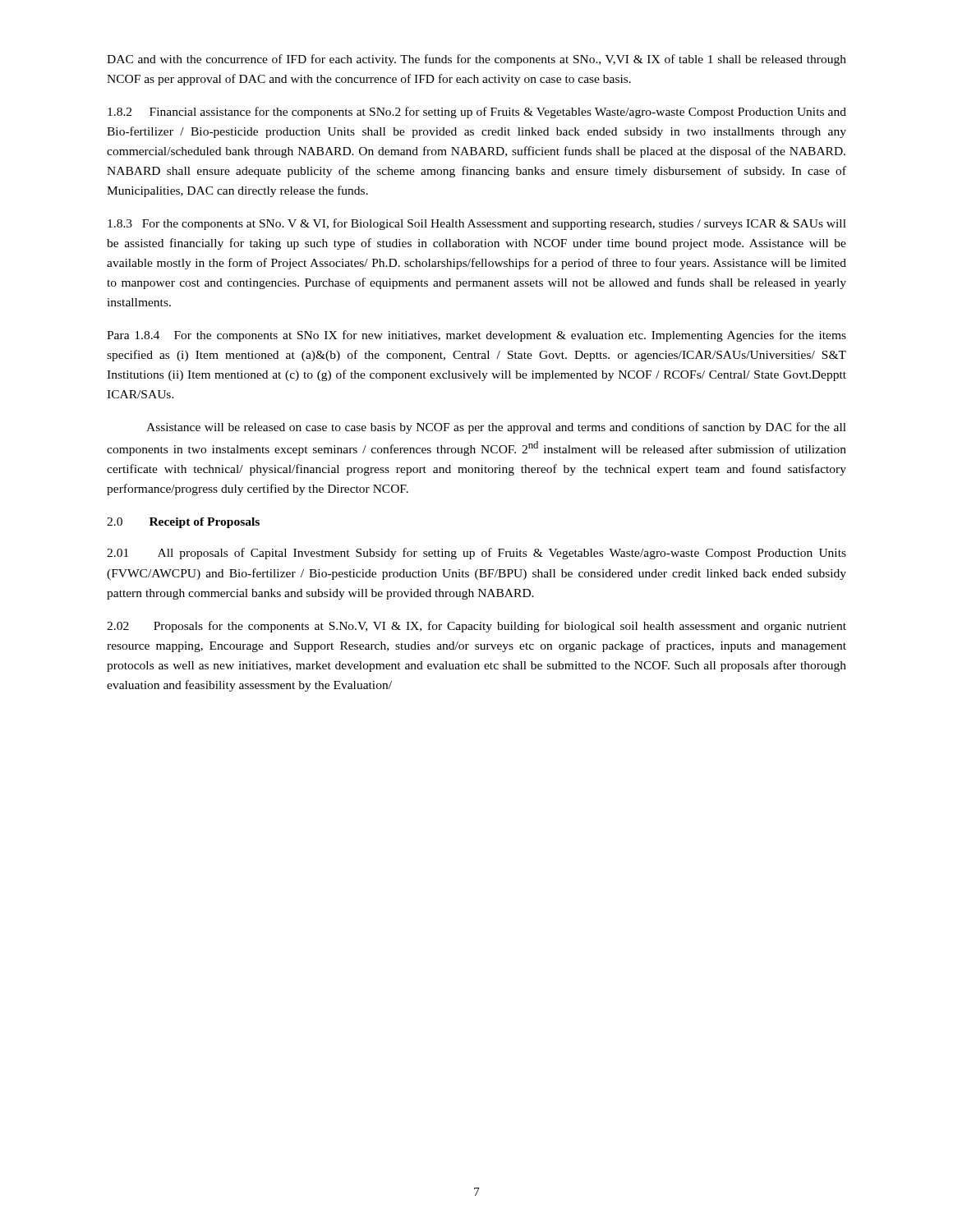The image size is (953, 1232).
Task: Find the block on this page that starts "Assistance will be released on case to"
Action: 476,458
